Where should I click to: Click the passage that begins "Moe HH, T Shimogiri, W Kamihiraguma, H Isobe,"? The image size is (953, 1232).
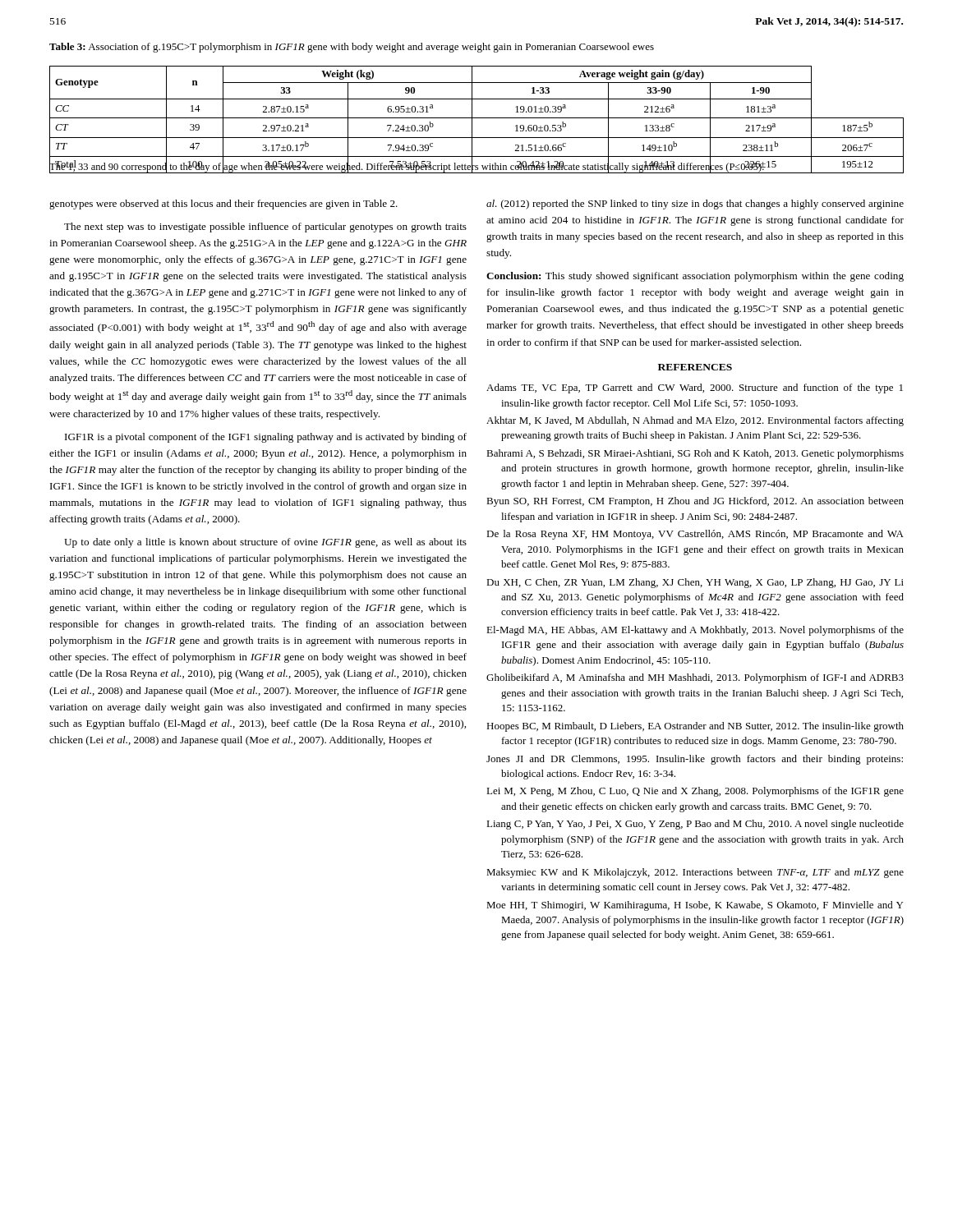(695, 920)
